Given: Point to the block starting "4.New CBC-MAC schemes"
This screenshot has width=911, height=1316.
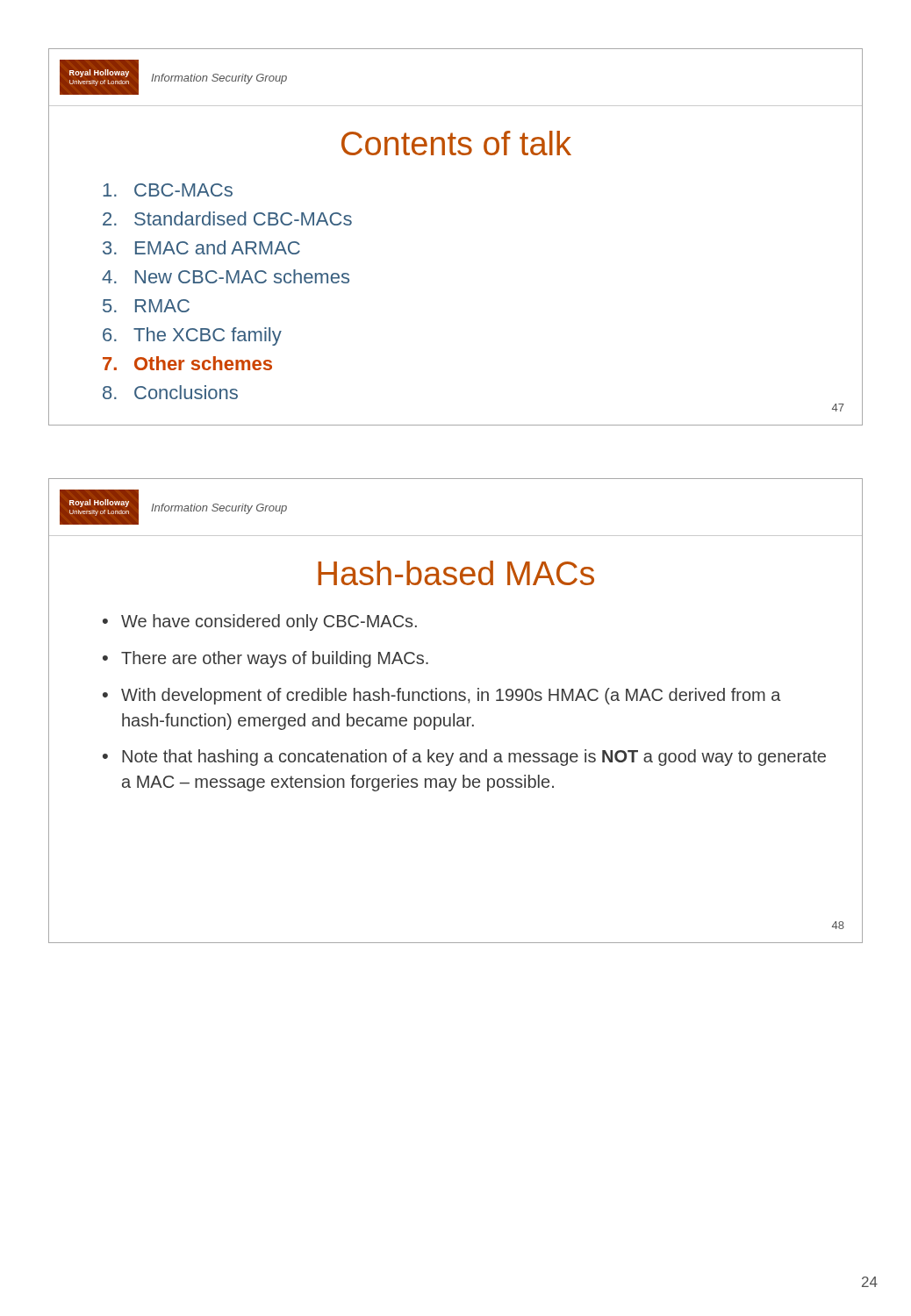Looking at the screenshot, I should pyautogui.click(x=226, y=277).
